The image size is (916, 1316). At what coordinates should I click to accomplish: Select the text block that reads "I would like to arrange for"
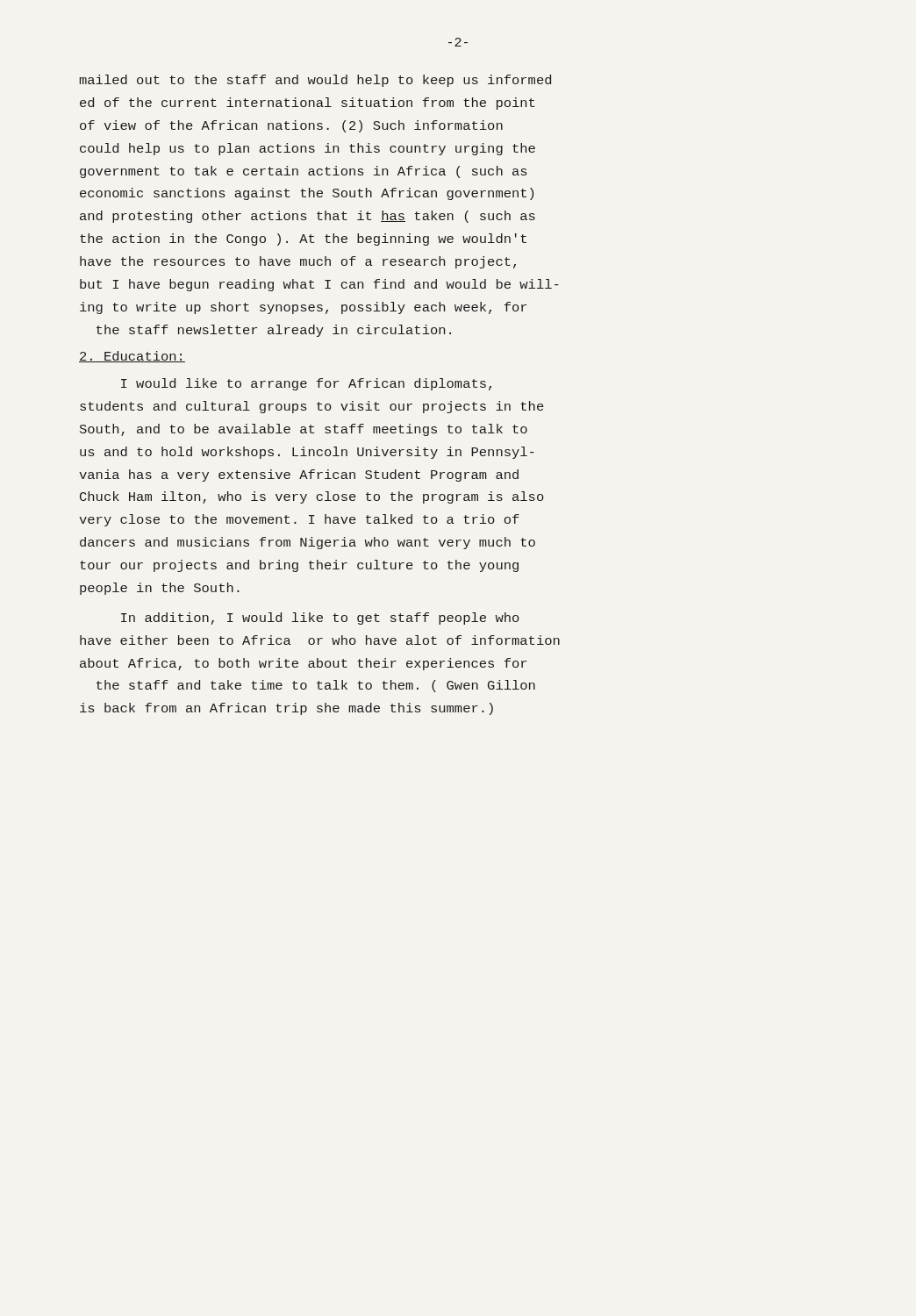click(x=312, y=486)
